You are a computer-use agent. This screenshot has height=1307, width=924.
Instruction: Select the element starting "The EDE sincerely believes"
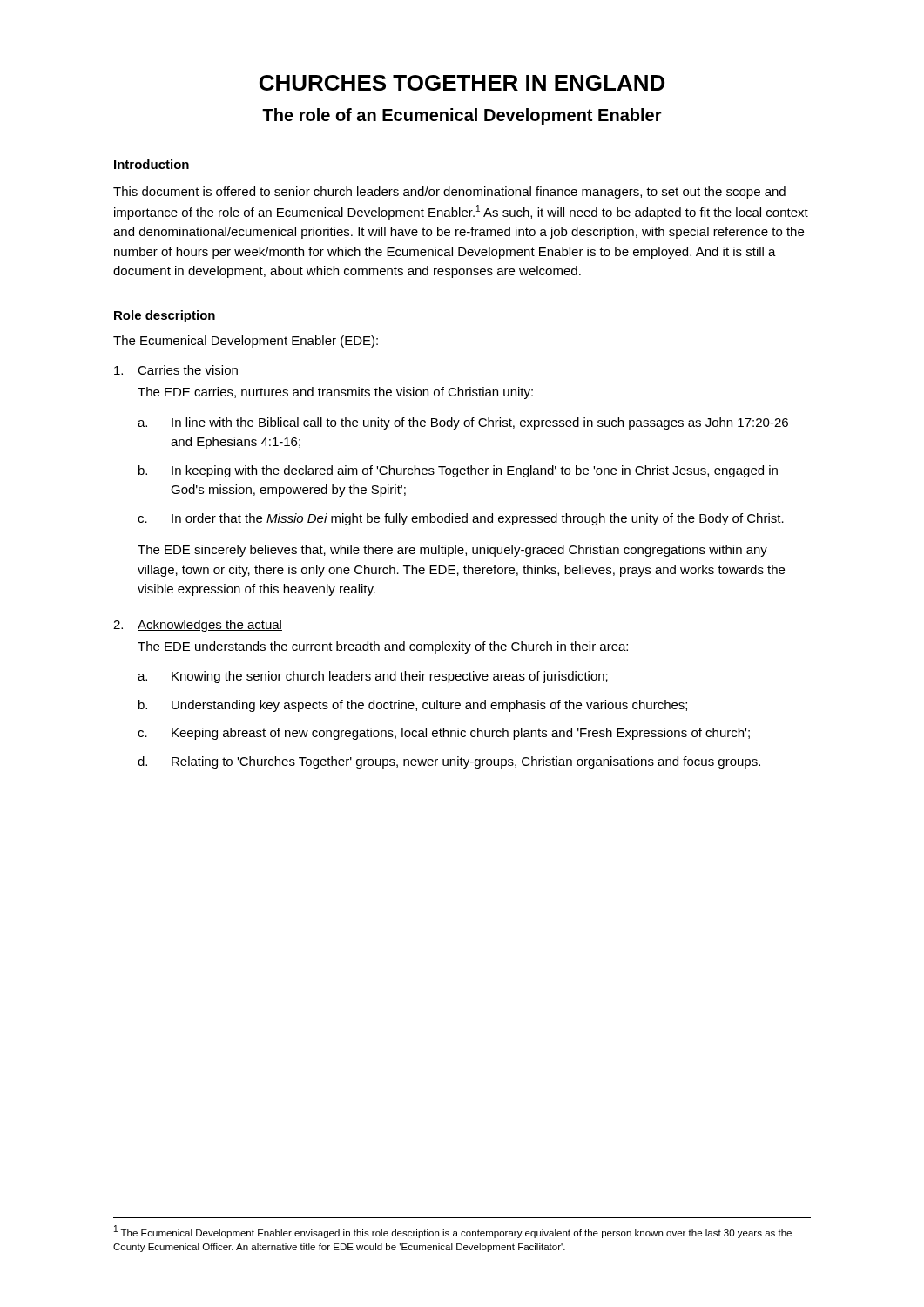462,569
